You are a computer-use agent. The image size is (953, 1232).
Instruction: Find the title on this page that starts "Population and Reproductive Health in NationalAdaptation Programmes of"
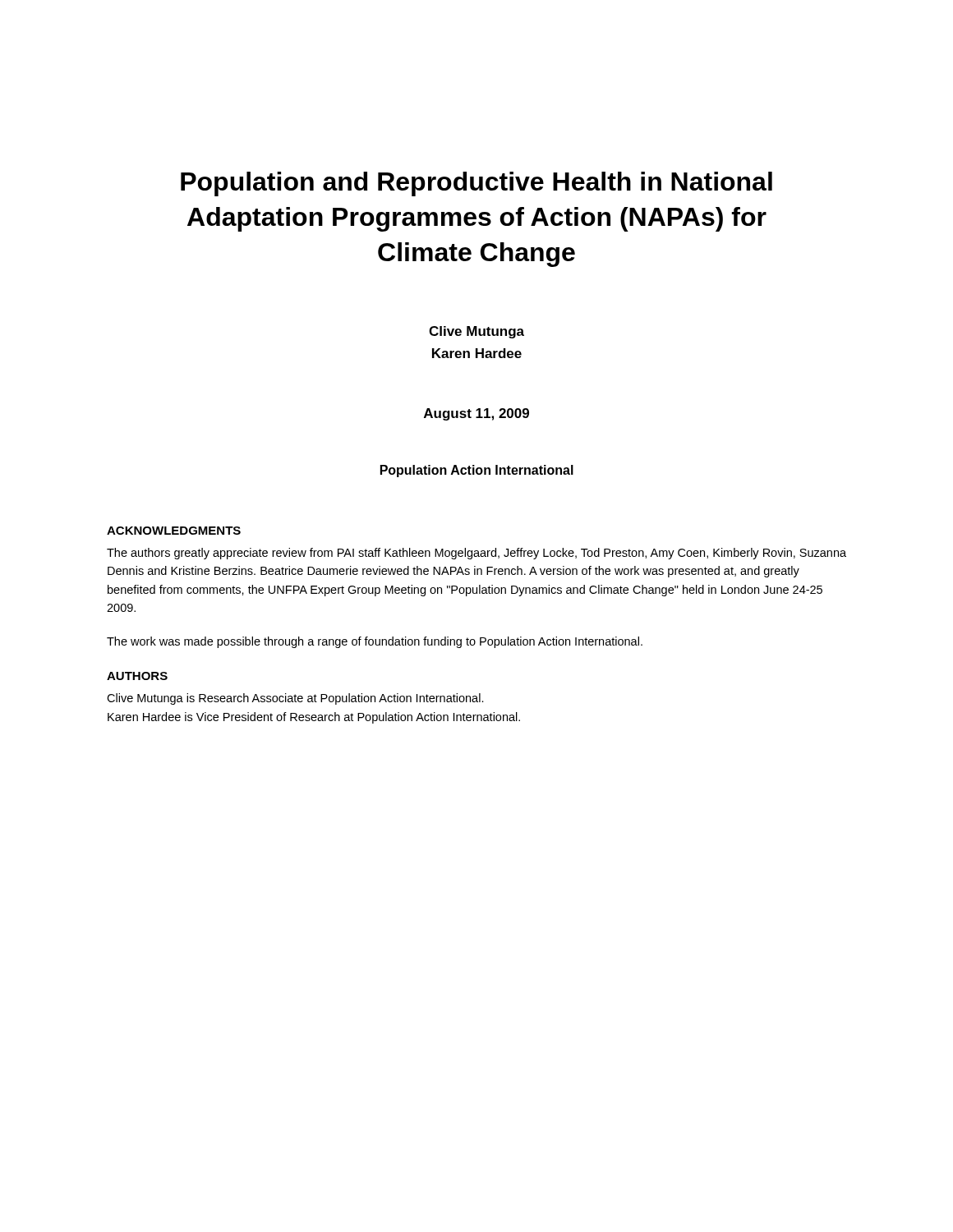point(476,217)
